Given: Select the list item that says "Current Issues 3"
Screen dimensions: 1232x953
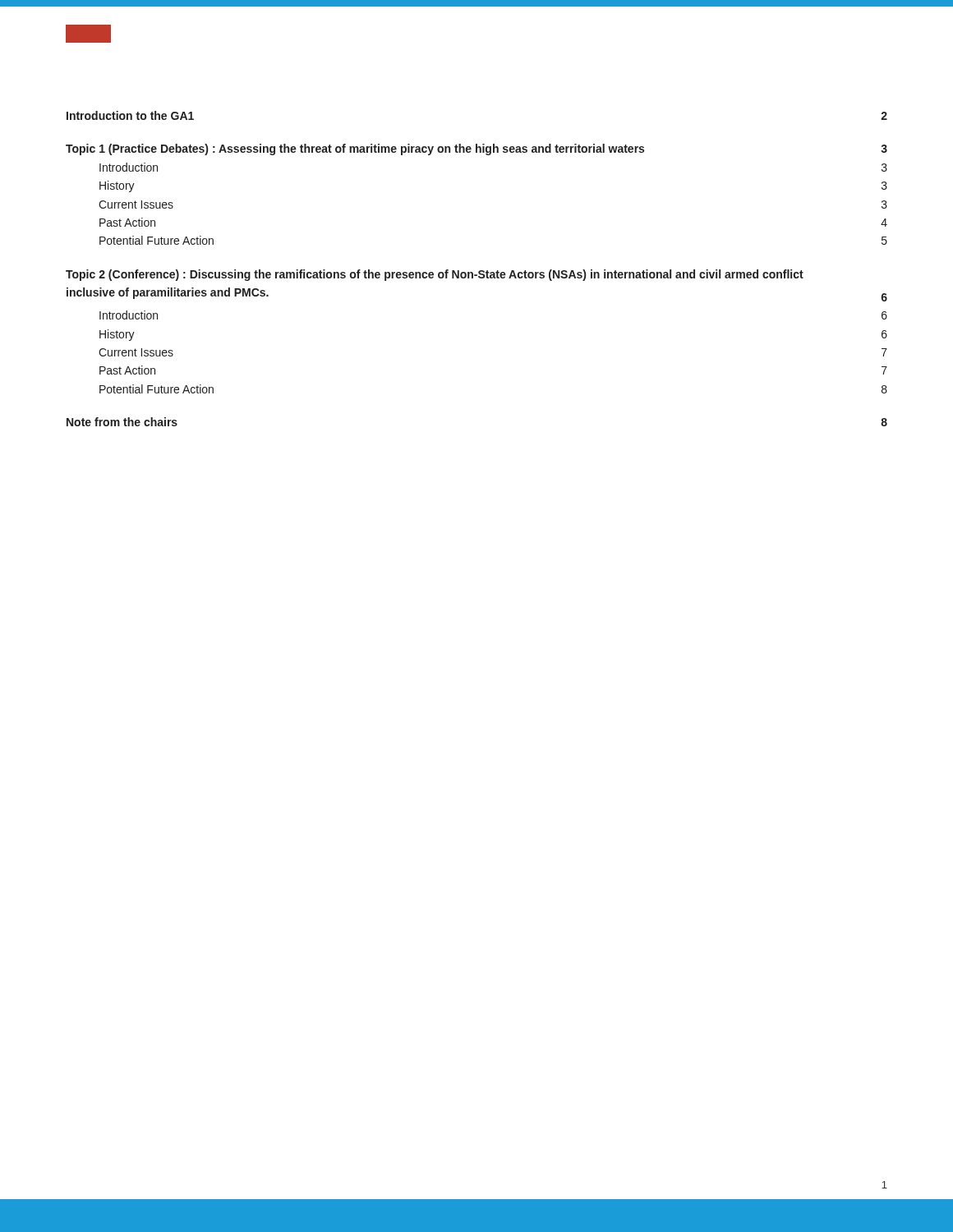Looking at the screenshot, I should pos(135,204).
